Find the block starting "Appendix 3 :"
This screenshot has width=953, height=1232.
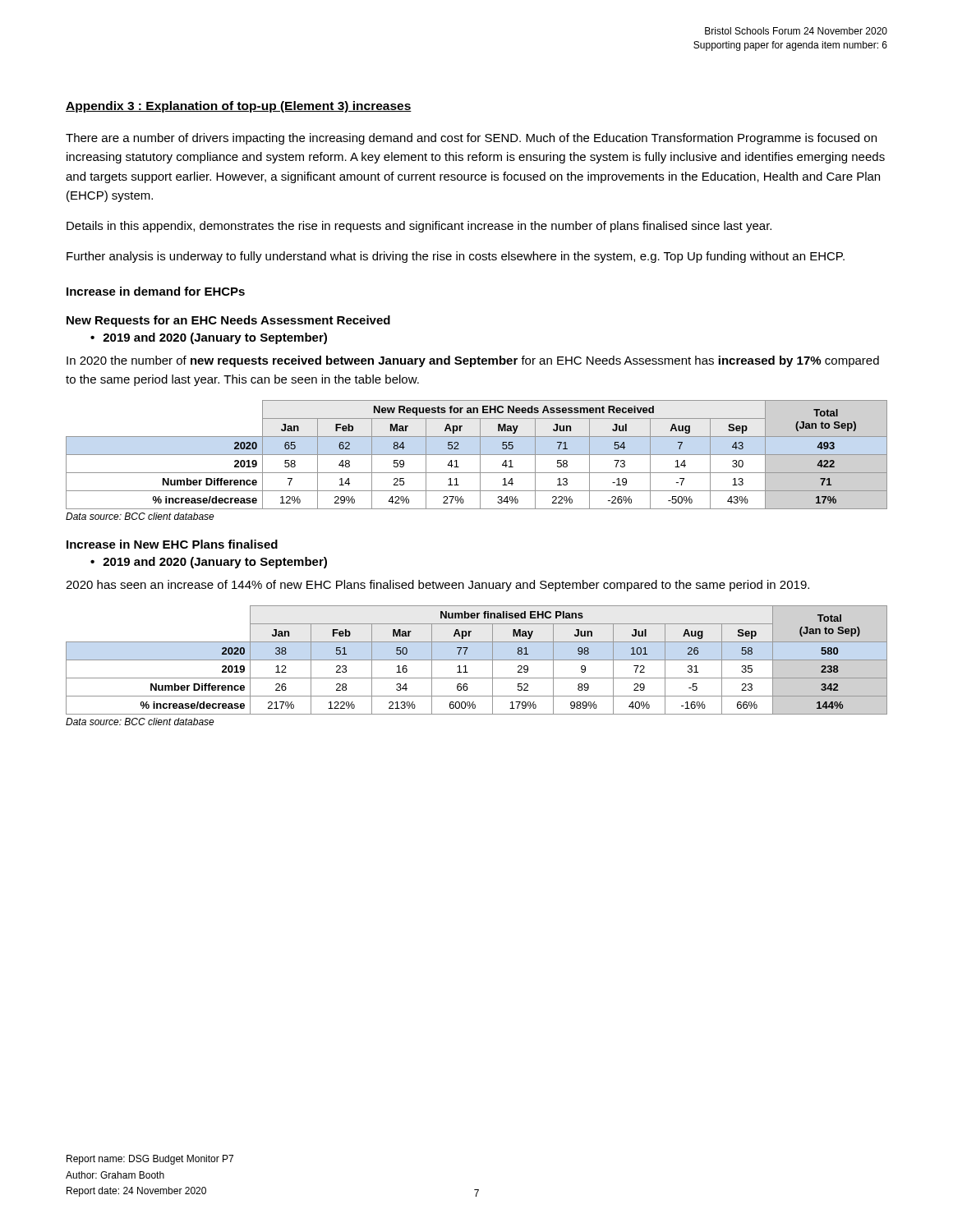[238, 106]
